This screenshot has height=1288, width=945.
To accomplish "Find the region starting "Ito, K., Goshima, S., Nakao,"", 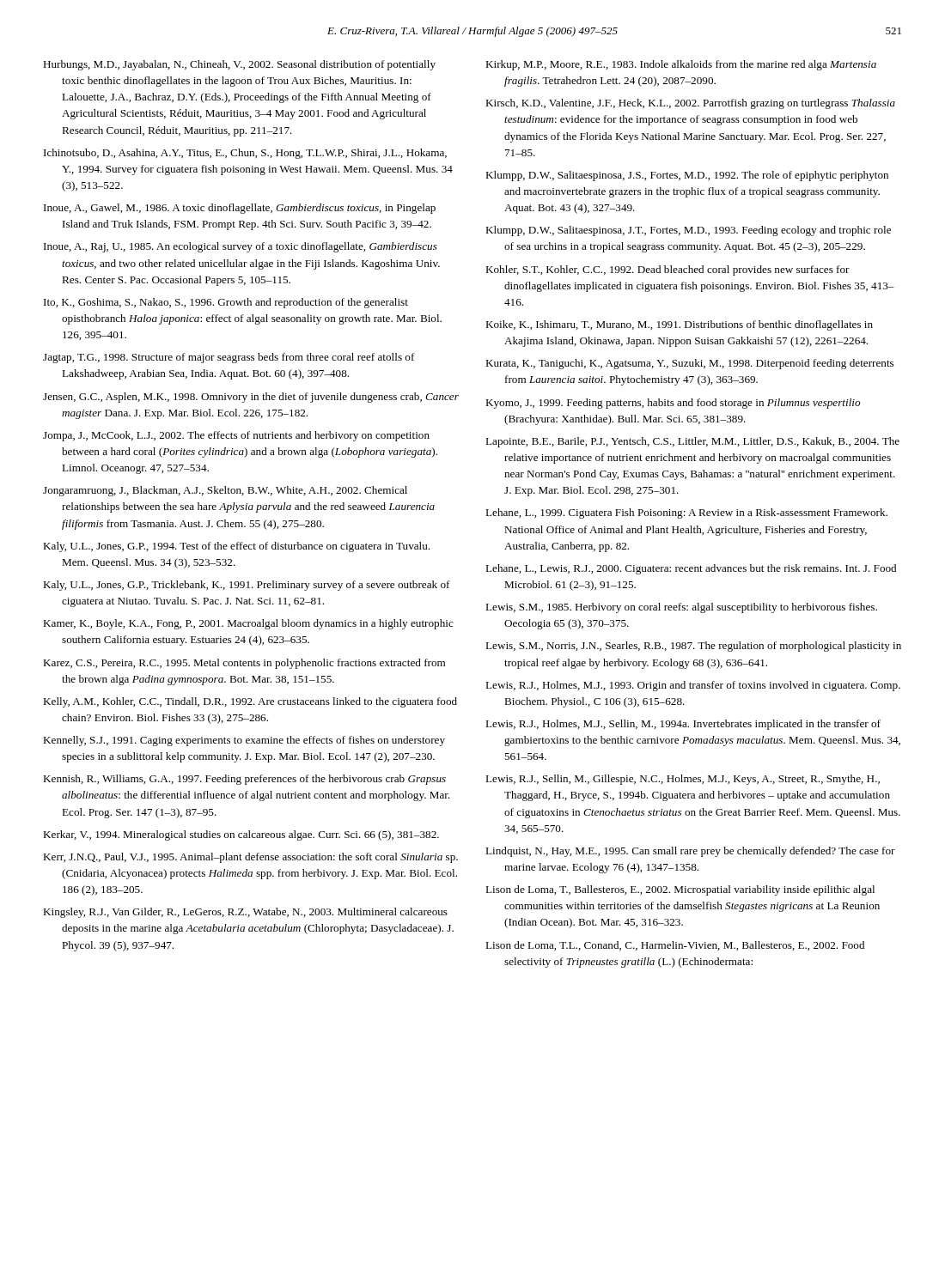I will pyautogui.click(x=243, y=318).
